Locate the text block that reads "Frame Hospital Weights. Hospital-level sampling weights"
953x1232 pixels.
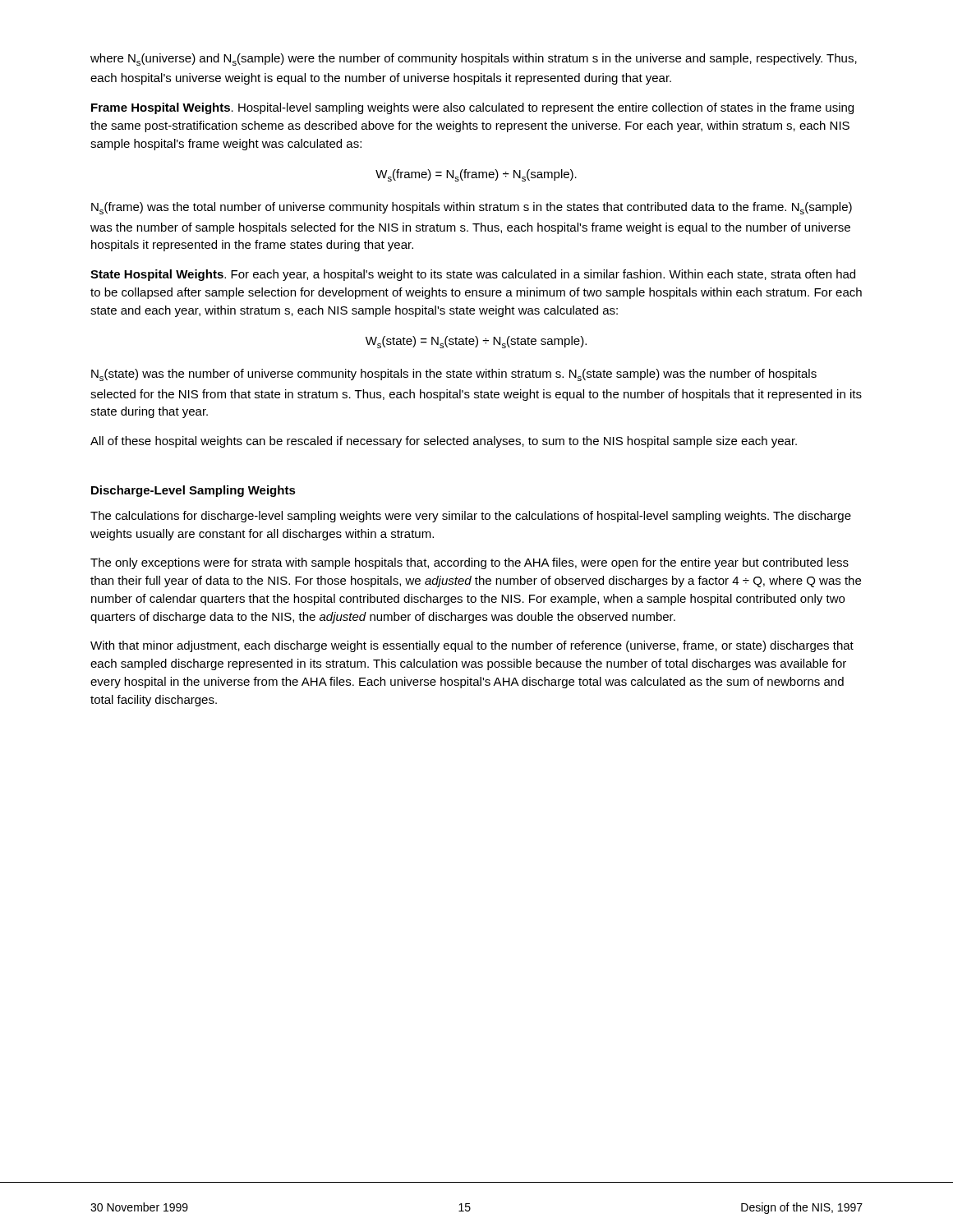coord(472,125)
